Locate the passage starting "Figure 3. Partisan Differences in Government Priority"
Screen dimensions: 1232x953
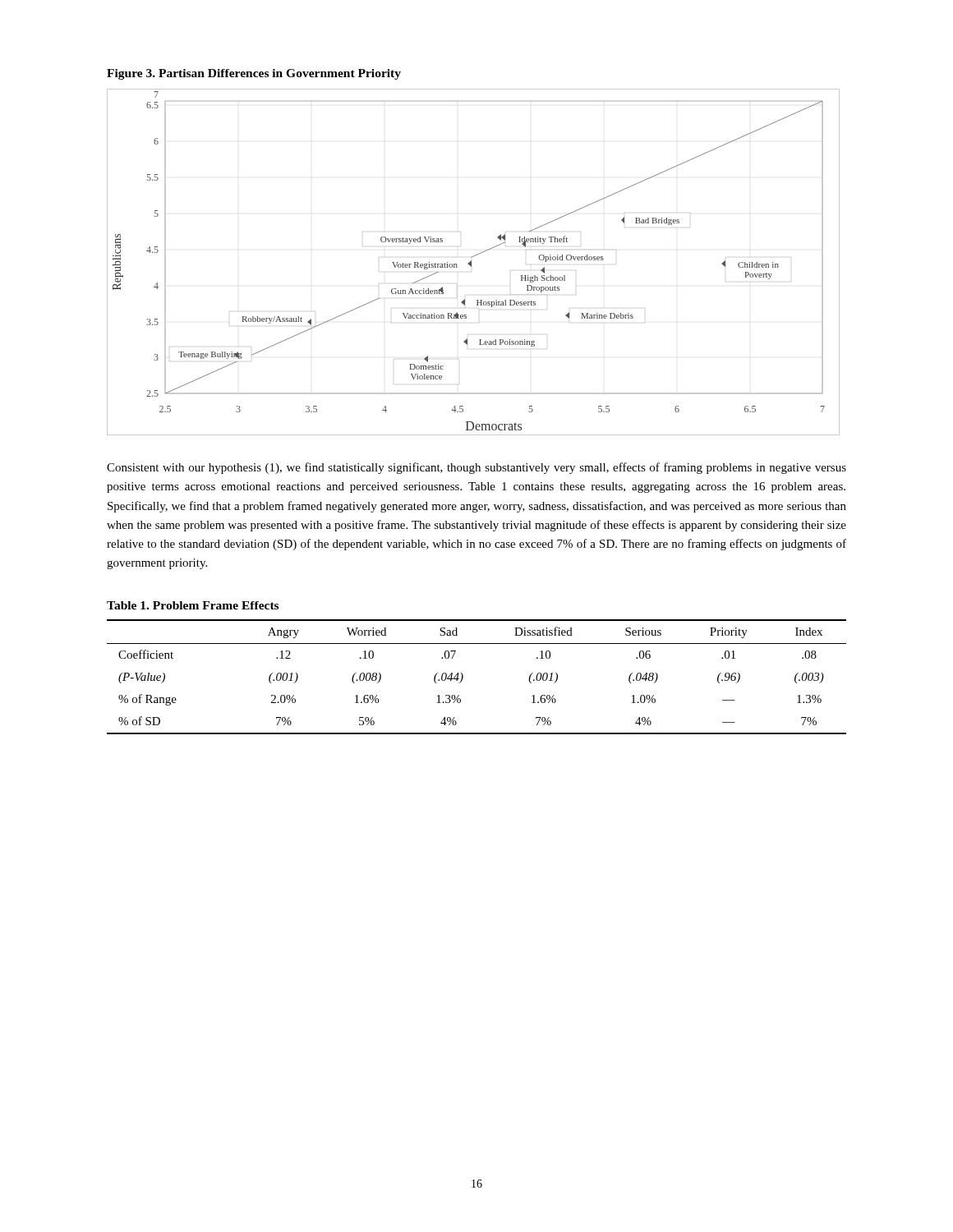254,73
